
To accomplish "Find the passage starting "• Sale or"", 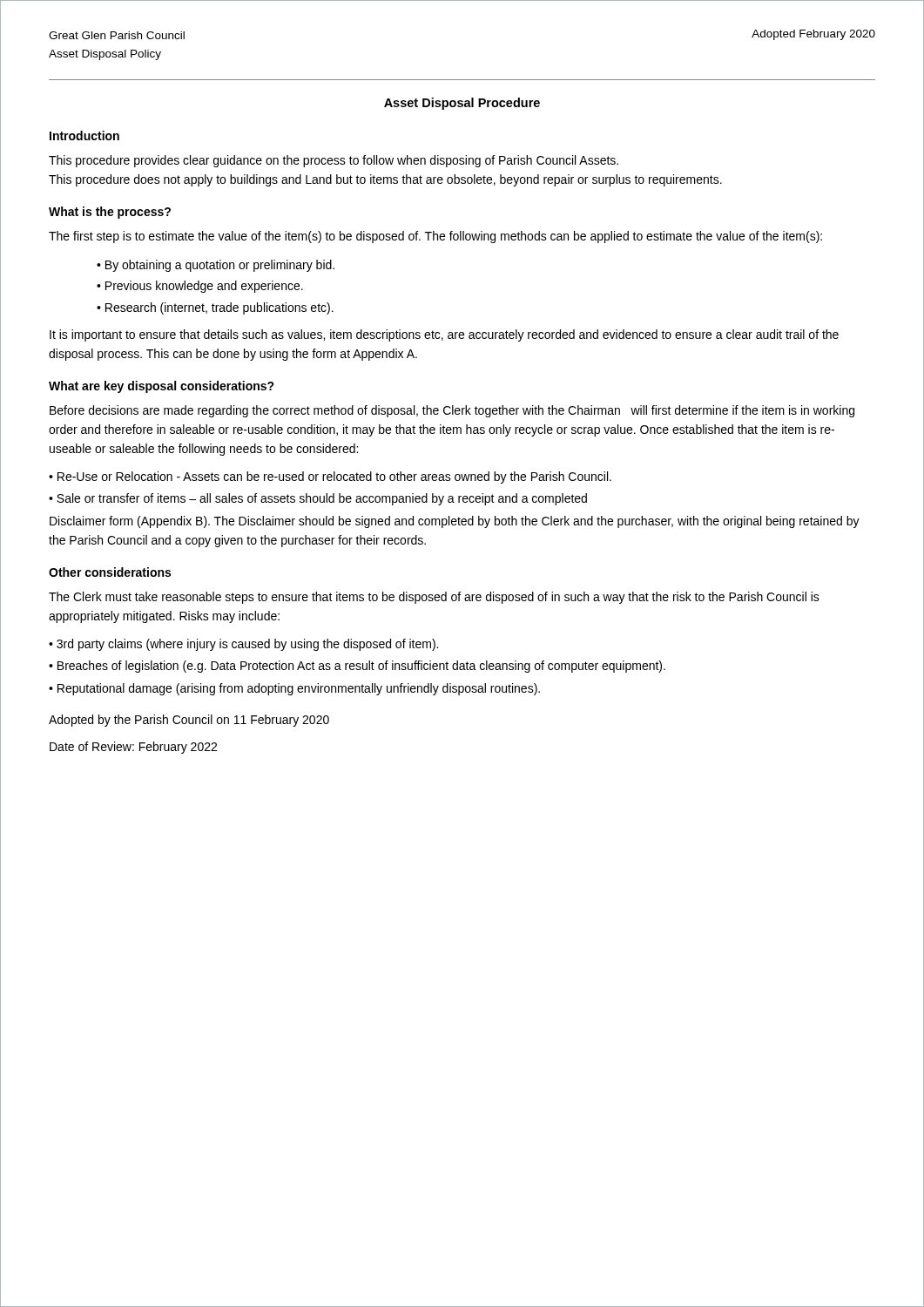I will coord(318,499).
